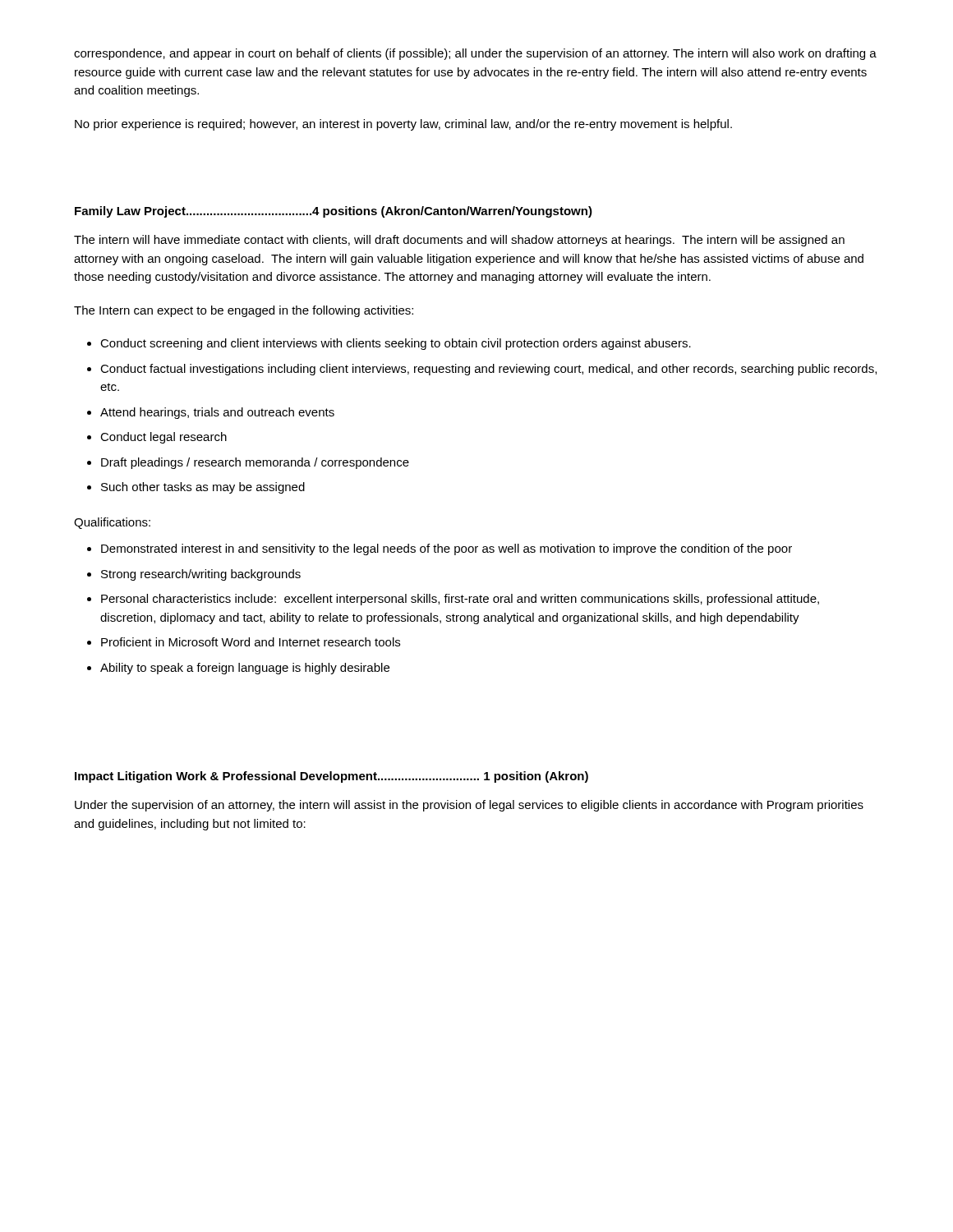Click the section header that begins "Impact Litigation Work &"

(x=331, y=776)
